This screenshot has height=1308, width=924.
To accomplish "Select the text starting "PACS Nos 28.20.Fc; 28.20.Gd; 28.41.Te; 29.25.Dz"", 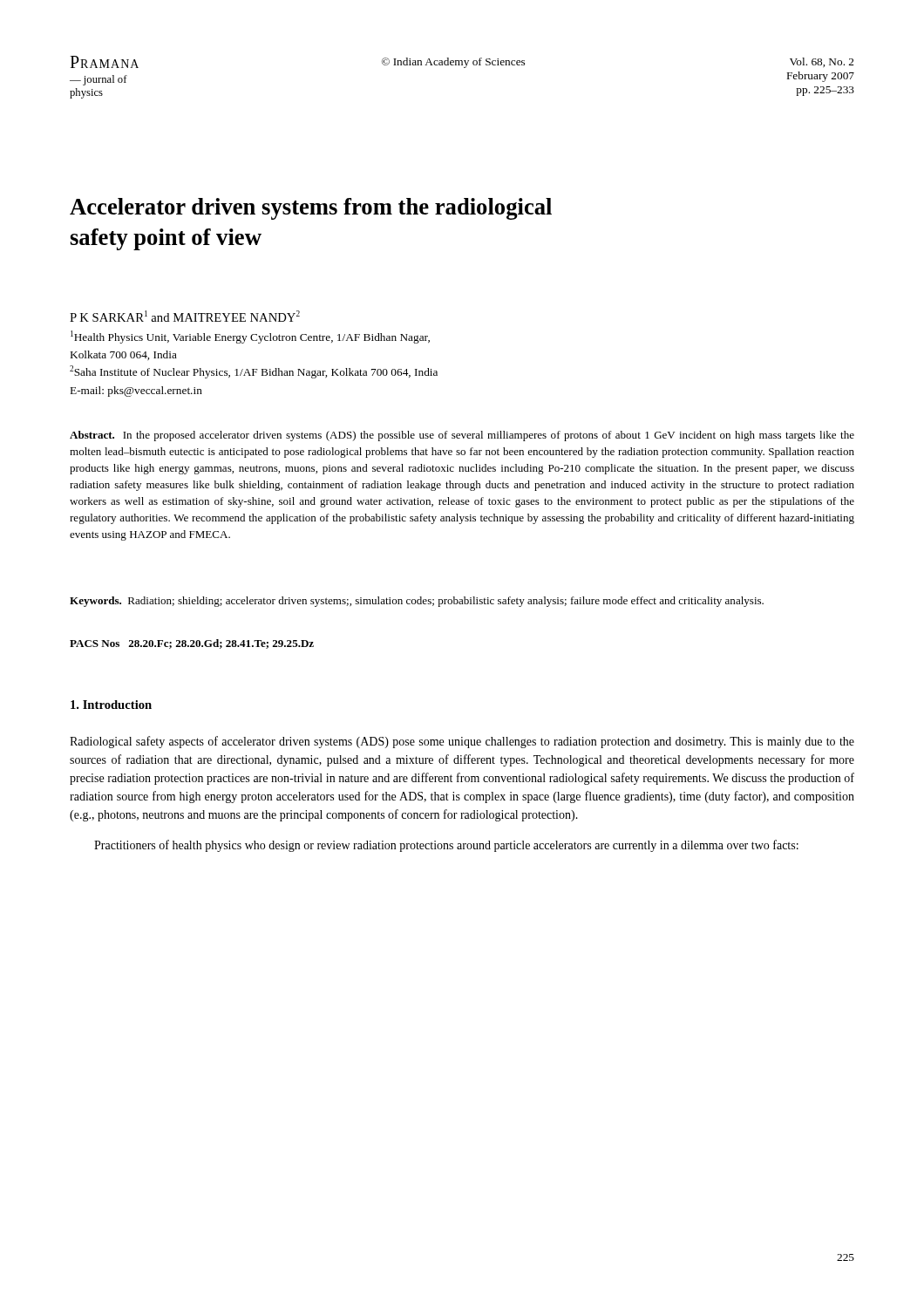I will [x=192, y=644].
